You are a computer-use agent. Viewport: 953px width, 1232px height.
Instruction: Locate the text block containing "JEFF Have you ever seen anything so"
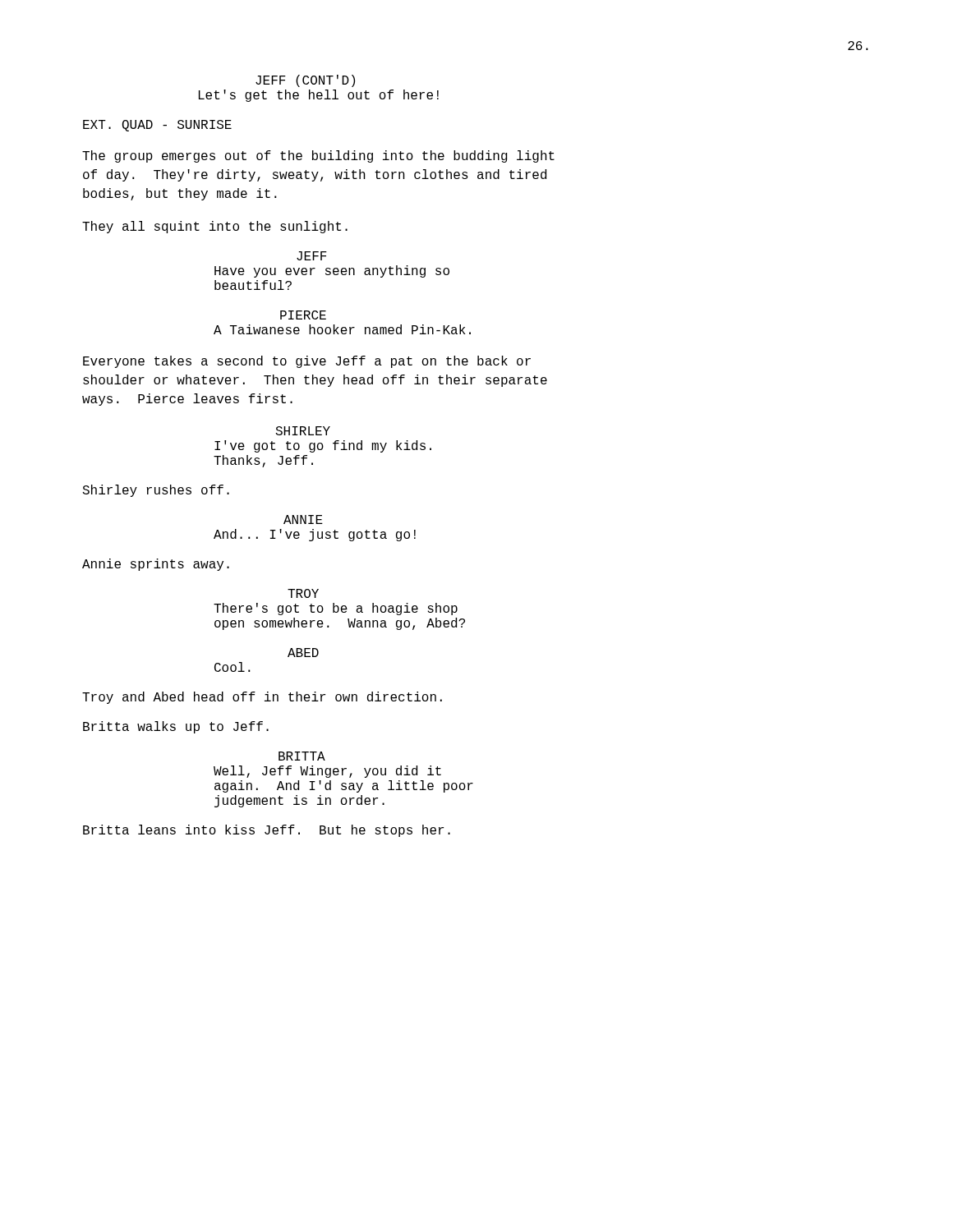tap(312, 256)
